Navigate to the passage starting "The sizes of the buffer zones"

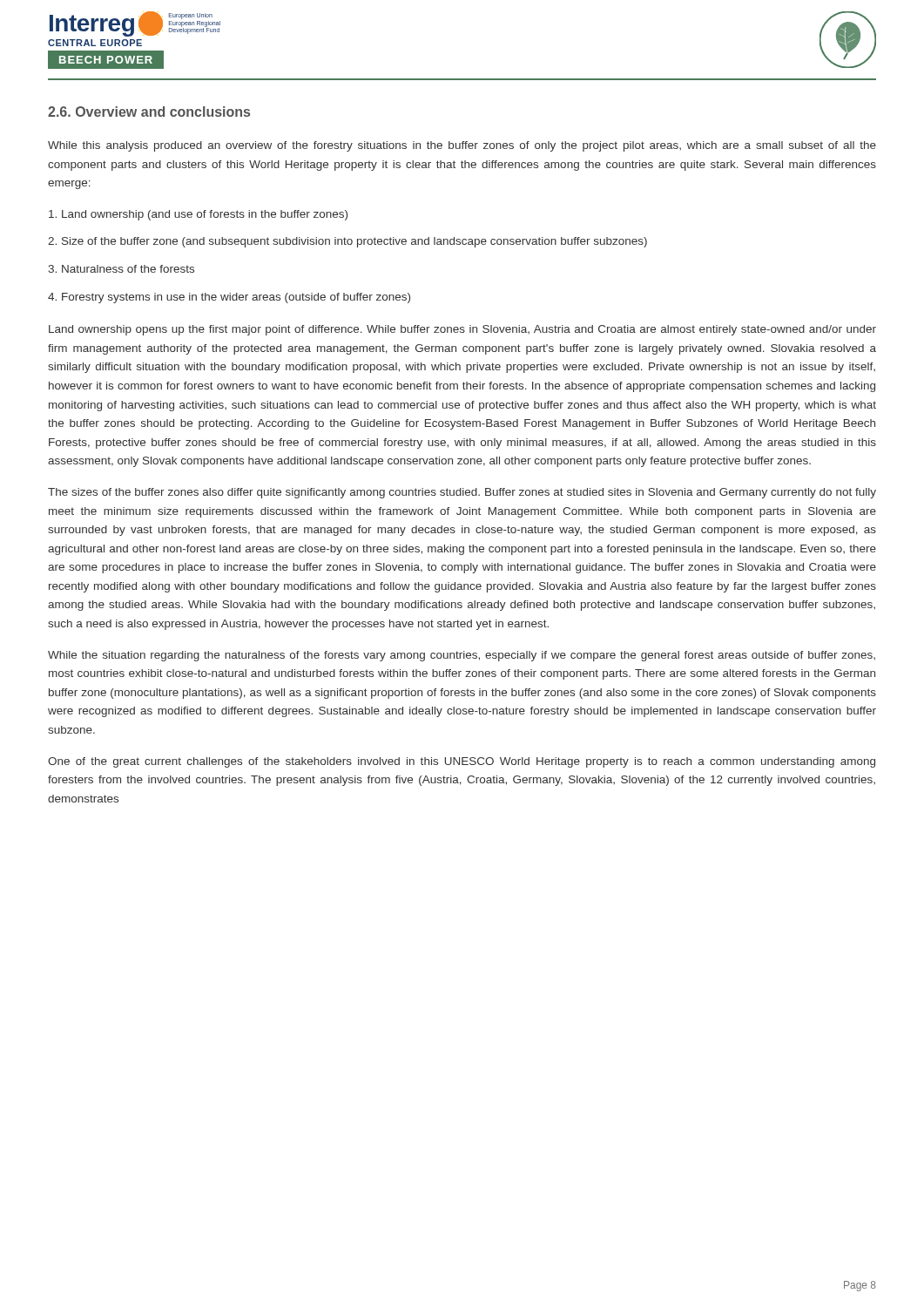[x=462, y=558]
